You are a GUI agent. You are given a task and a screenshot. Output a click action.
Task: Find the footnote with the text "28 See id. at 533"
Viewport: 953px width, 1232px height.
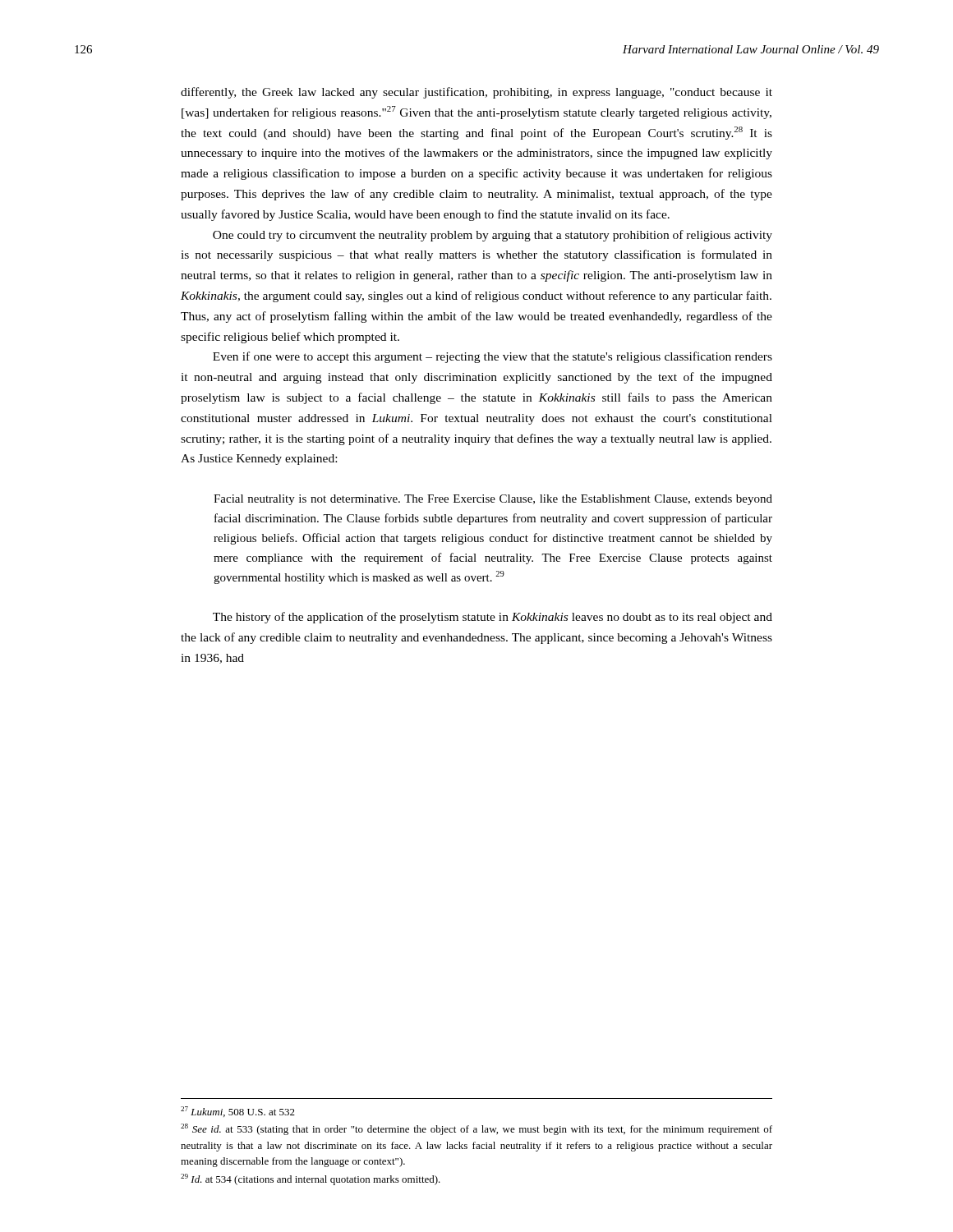[x=476, y=1144]
